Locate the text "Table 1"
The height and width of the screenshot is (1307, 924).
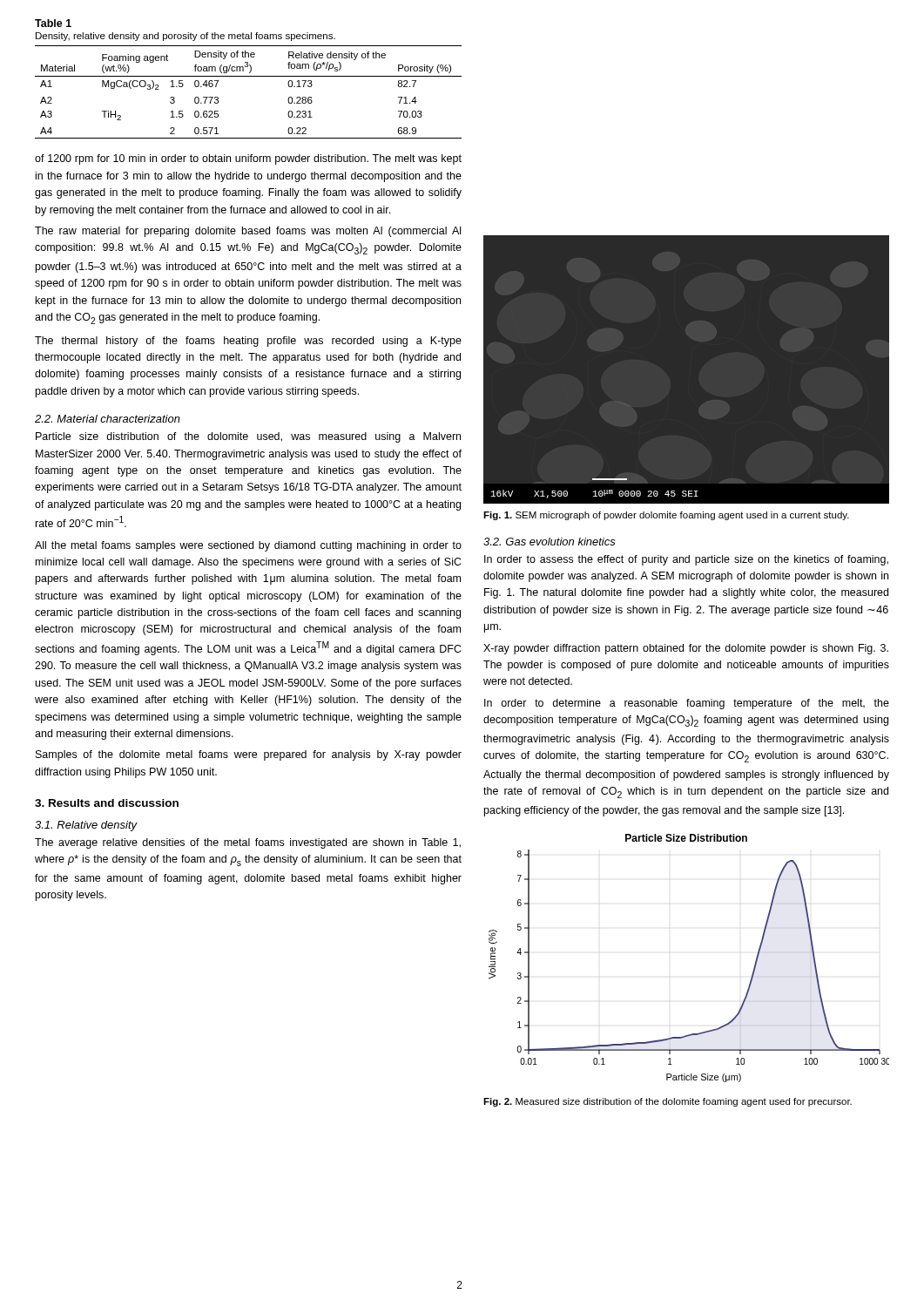pos(53,24)
